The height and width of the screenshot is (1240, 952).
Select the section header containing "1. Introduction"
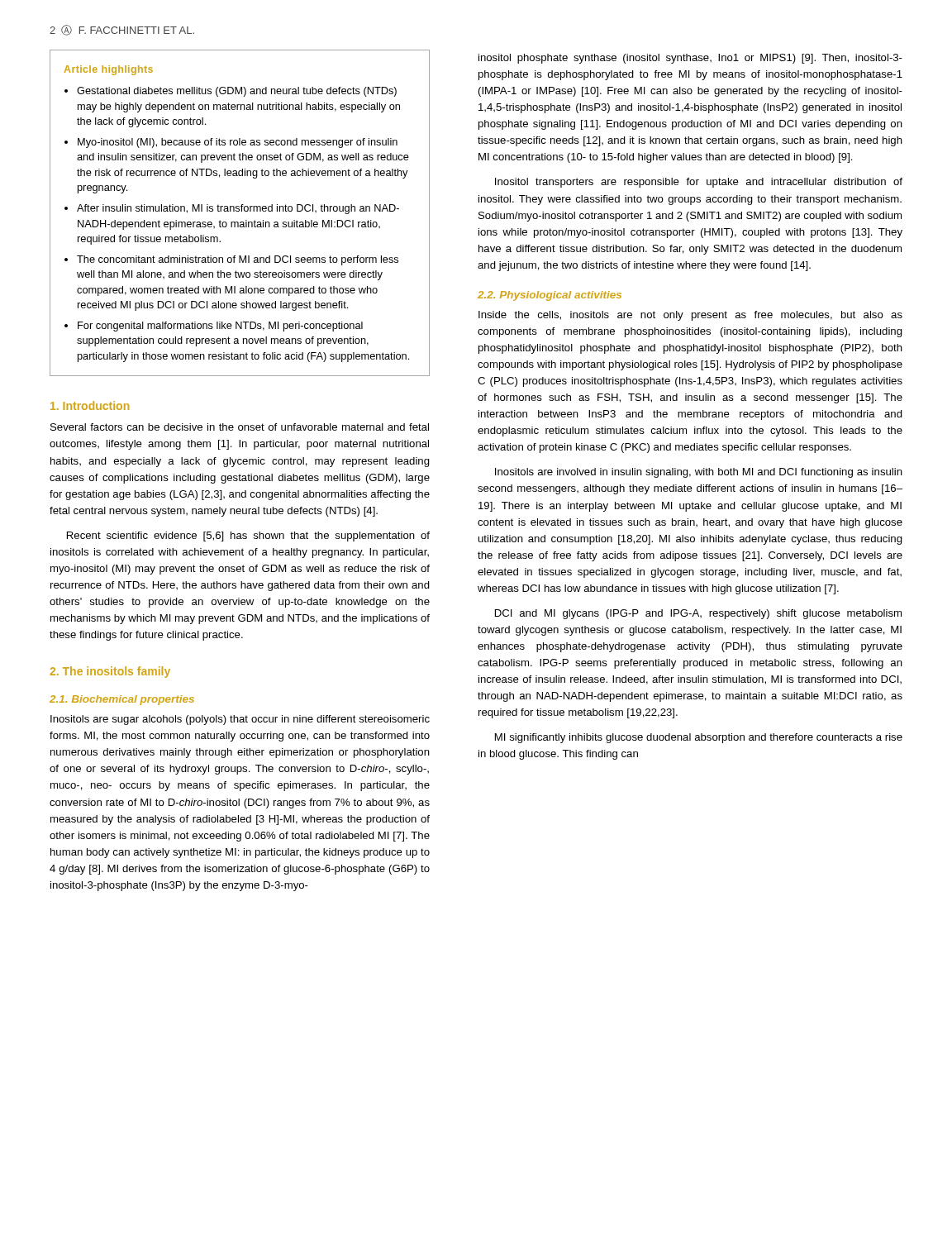click(90, 406)
